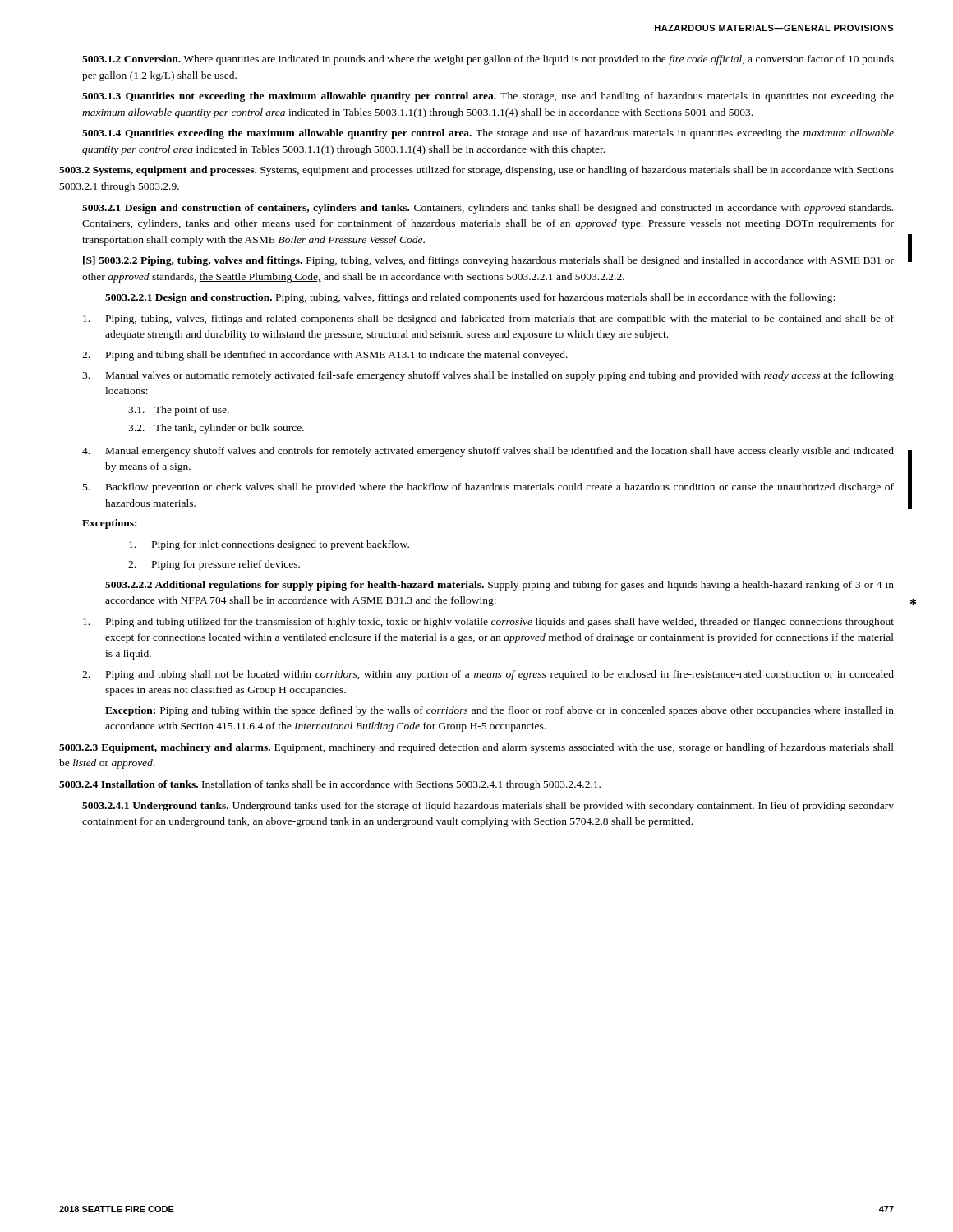The height and width of the screenshot is (1232, 953).
Task: Point to the block starting "2.3 Equipment, machinery"
Action: 476,755
